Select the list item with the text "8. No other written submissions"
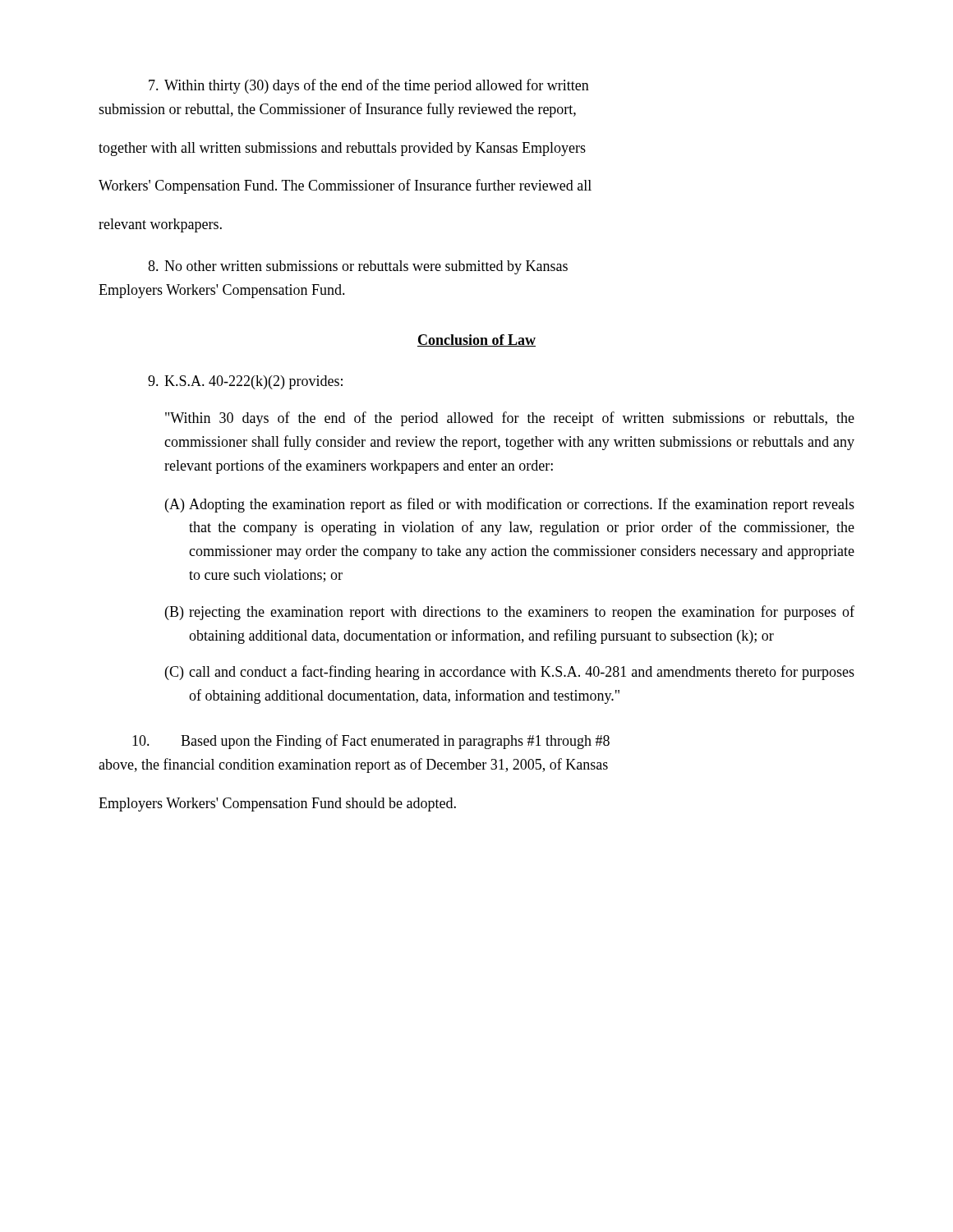Image resolution: width=953 pixels, height=1232 pixels. [x=476, y=266]
